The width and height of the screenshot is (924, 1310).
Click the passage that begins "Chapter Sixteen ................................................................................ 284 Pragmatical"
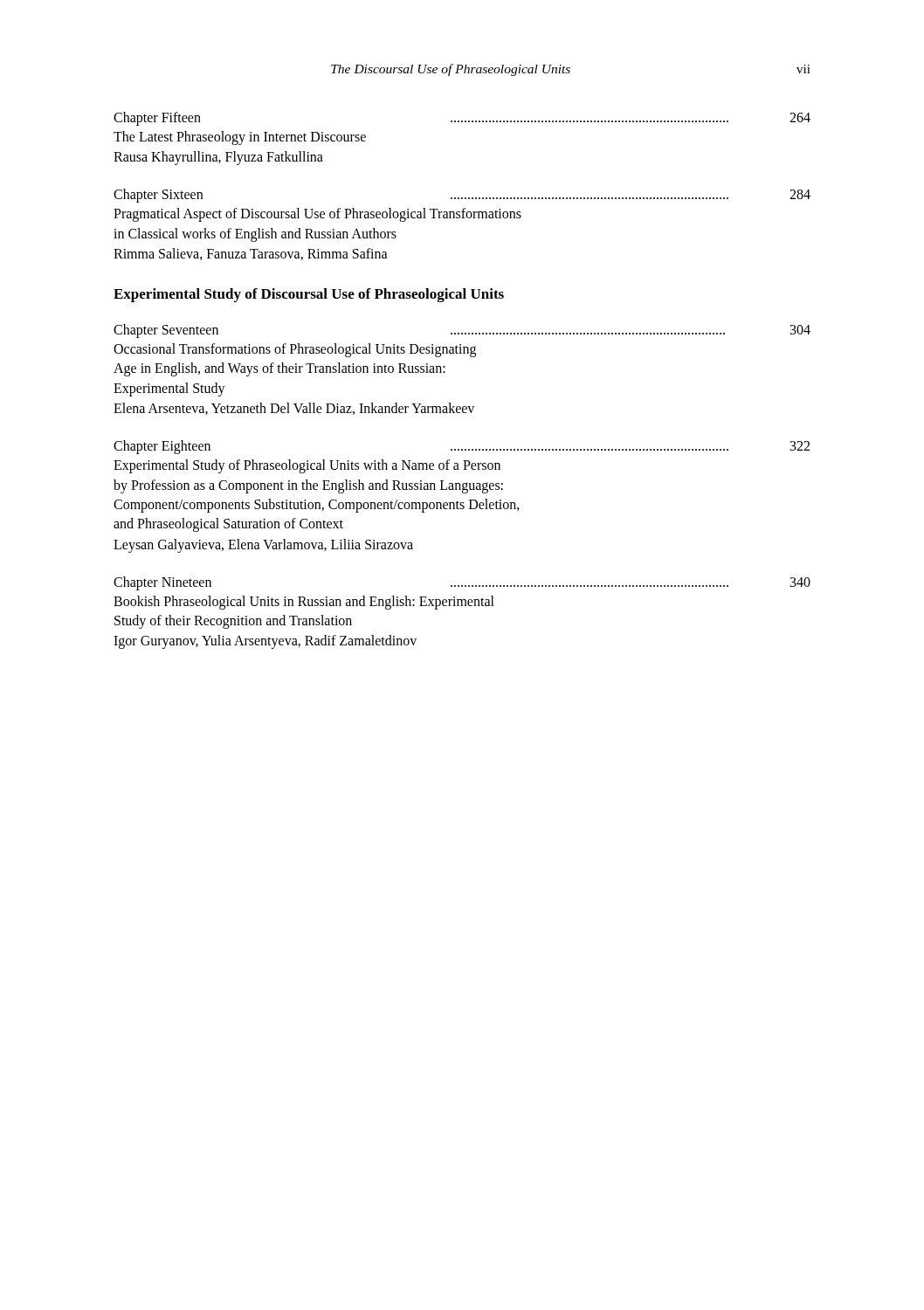tap(462, 226)
